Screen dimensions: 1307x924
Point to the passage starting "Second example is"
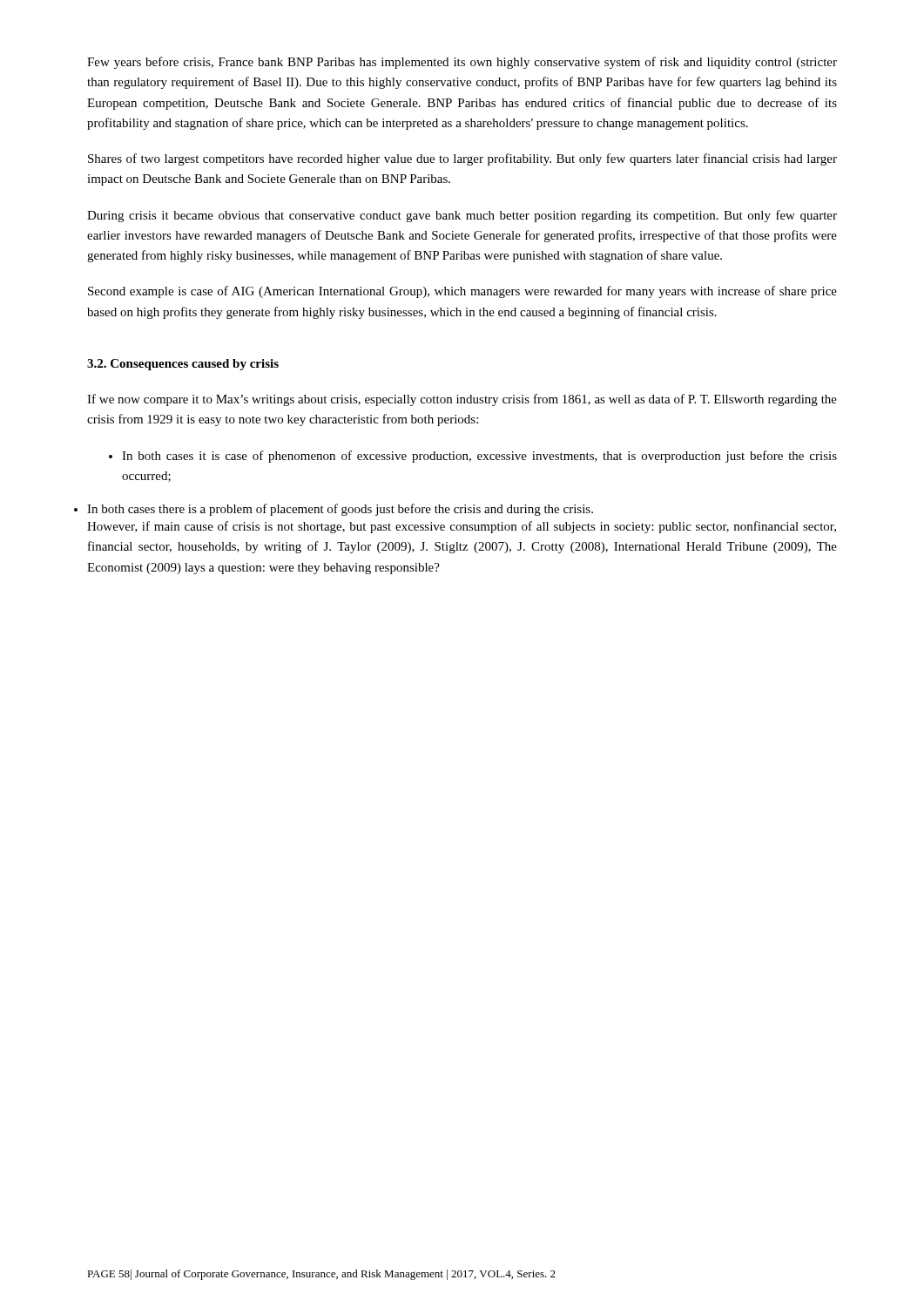tap(462, 302)
